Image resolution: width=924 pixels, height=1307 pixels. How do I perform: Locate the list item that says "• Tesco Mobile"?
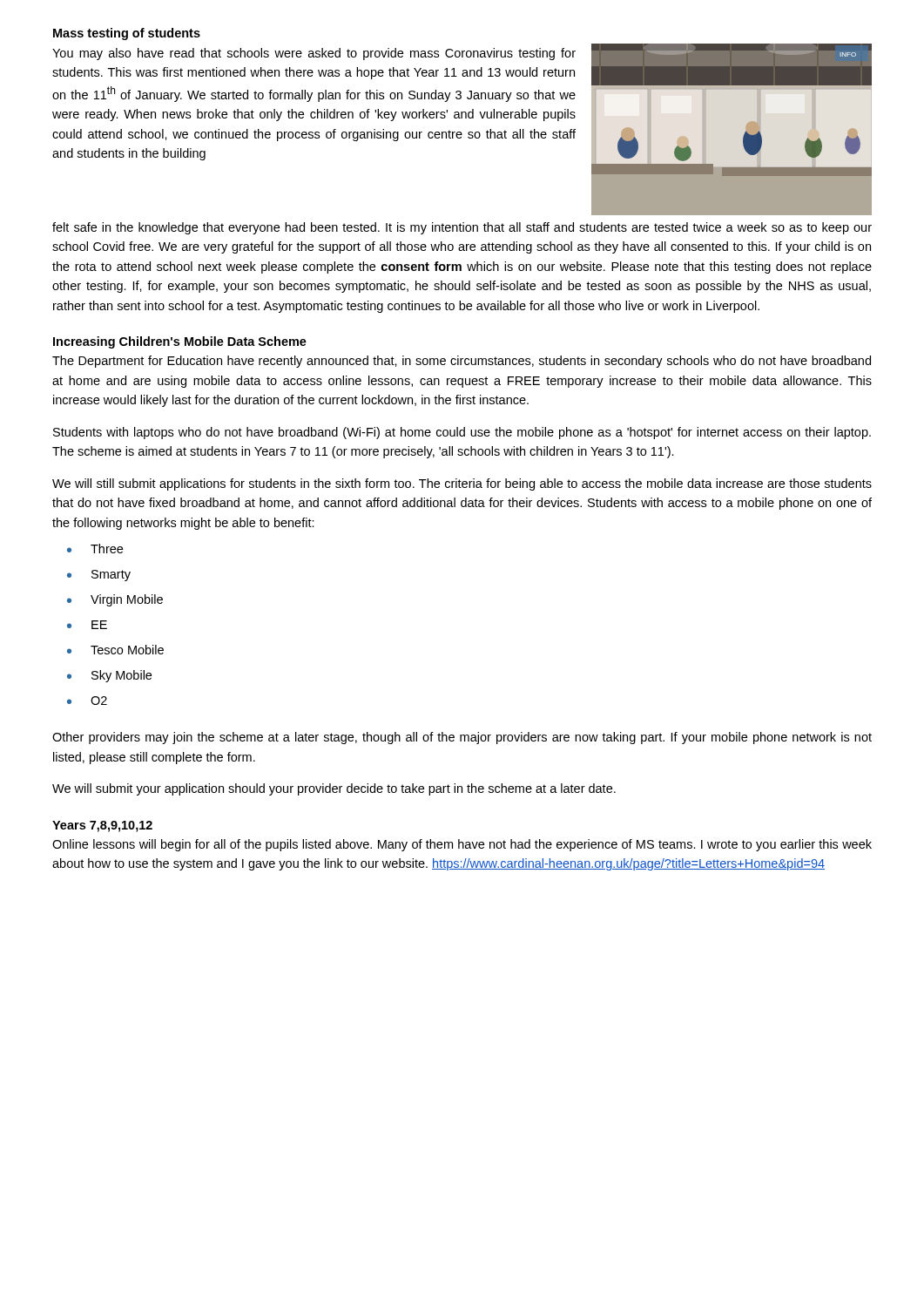click(115, 651)
